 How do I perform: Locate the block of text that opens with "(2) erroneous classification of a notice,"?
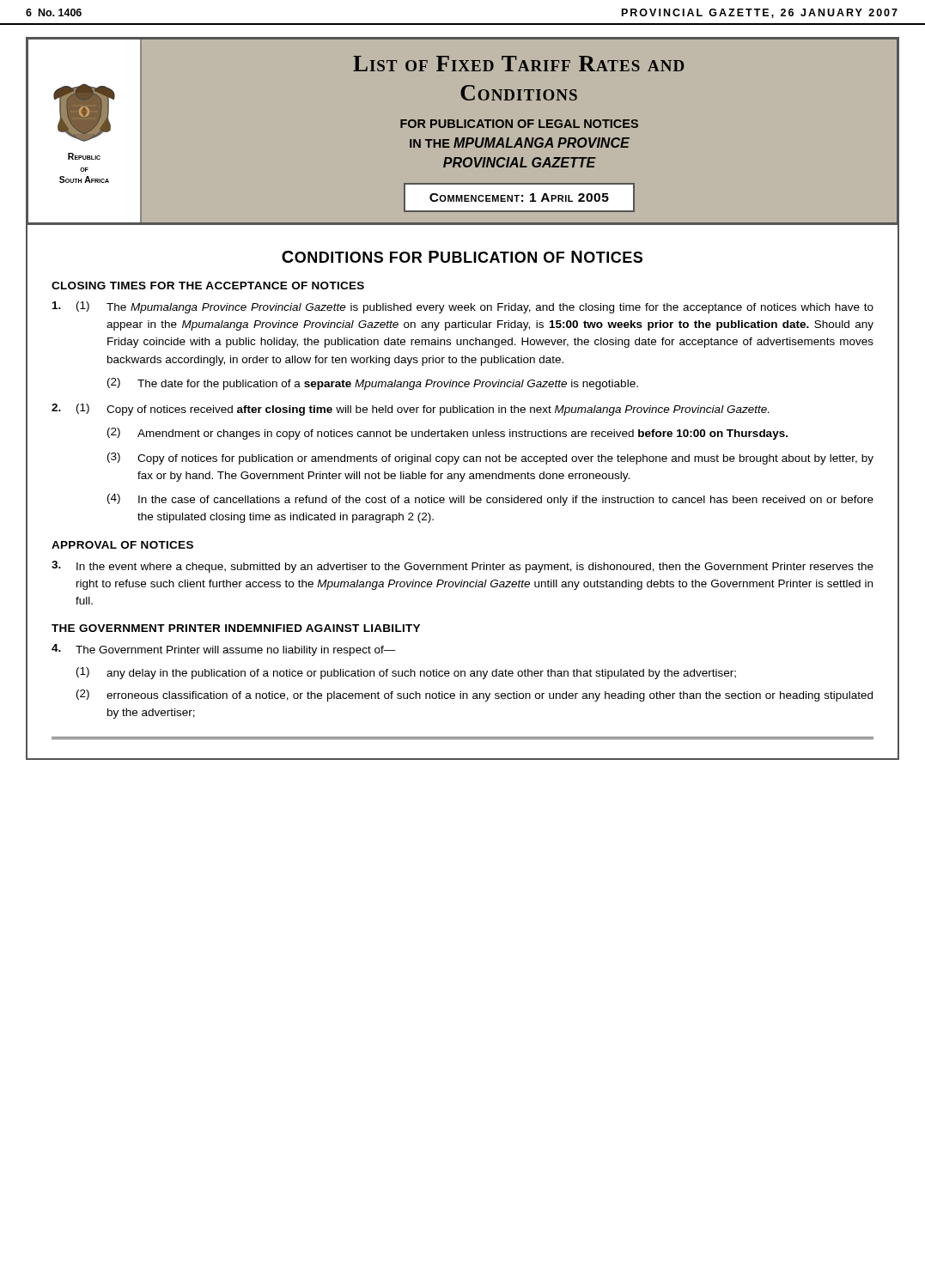pyautogui.click(x=475, y=704)
